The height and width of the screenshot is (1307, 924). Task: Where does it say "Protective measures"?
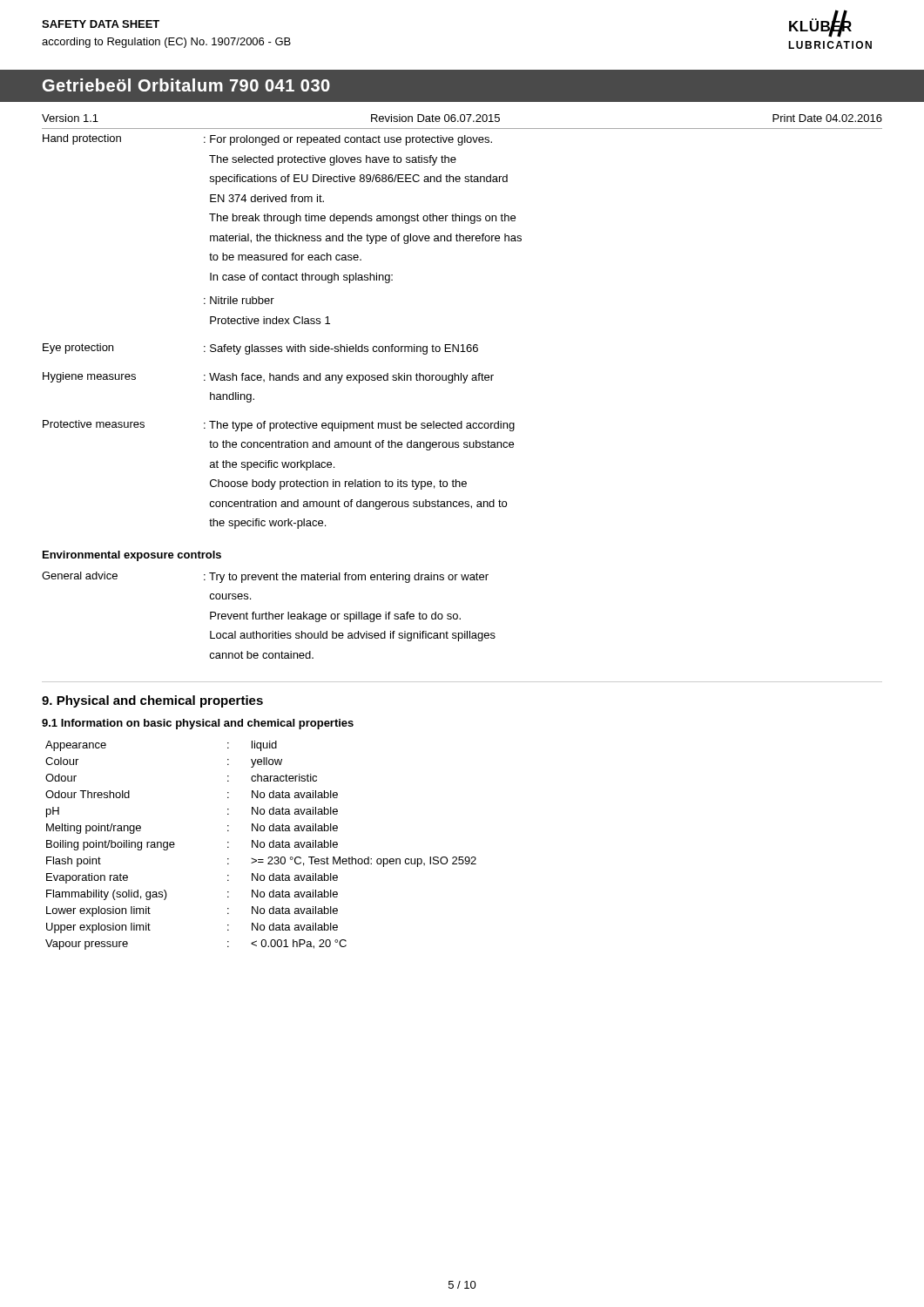[x=93, y=423]
